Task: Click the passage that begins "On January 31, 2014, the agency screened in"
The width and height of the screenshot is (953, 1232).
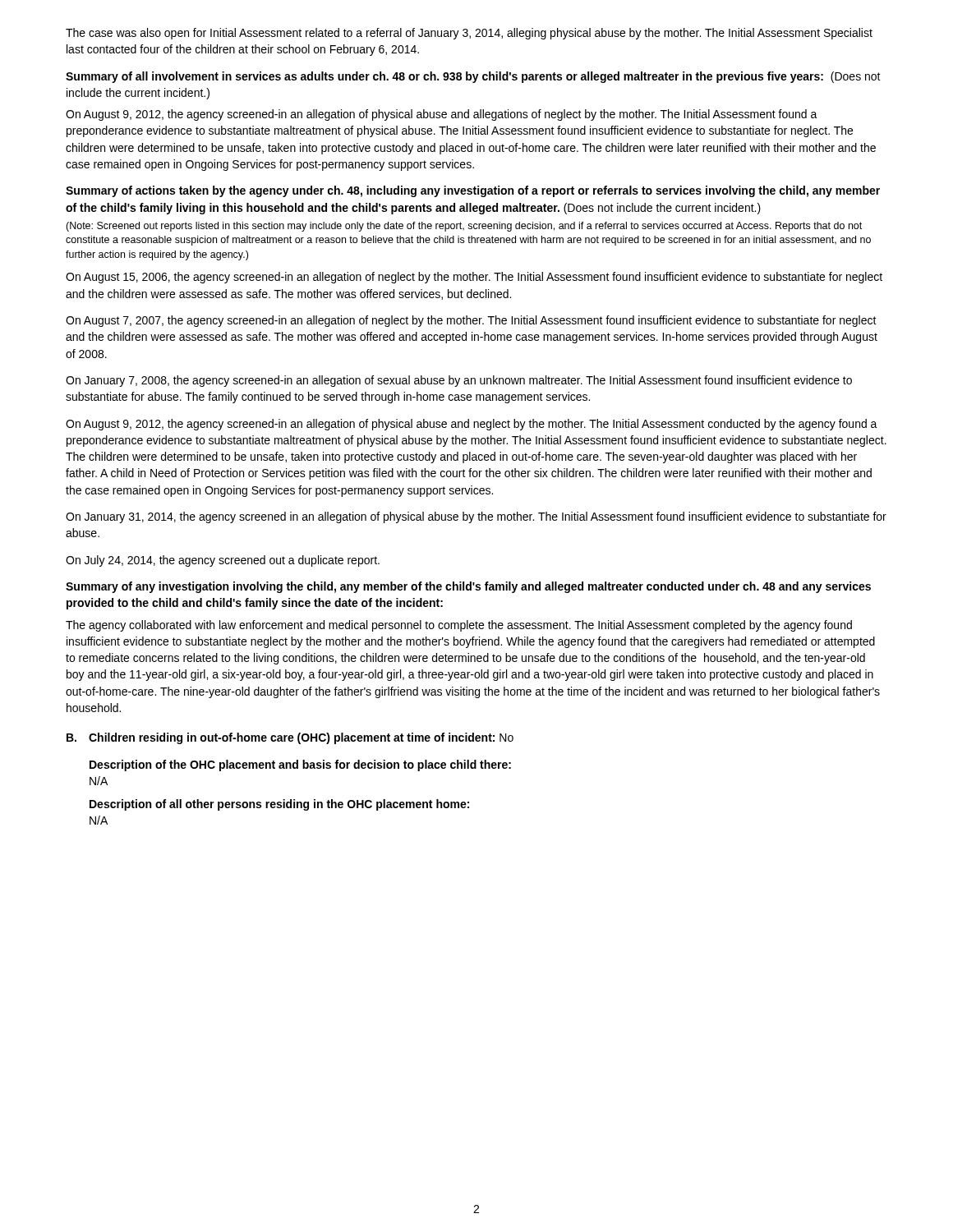Action: coord(476,525)
